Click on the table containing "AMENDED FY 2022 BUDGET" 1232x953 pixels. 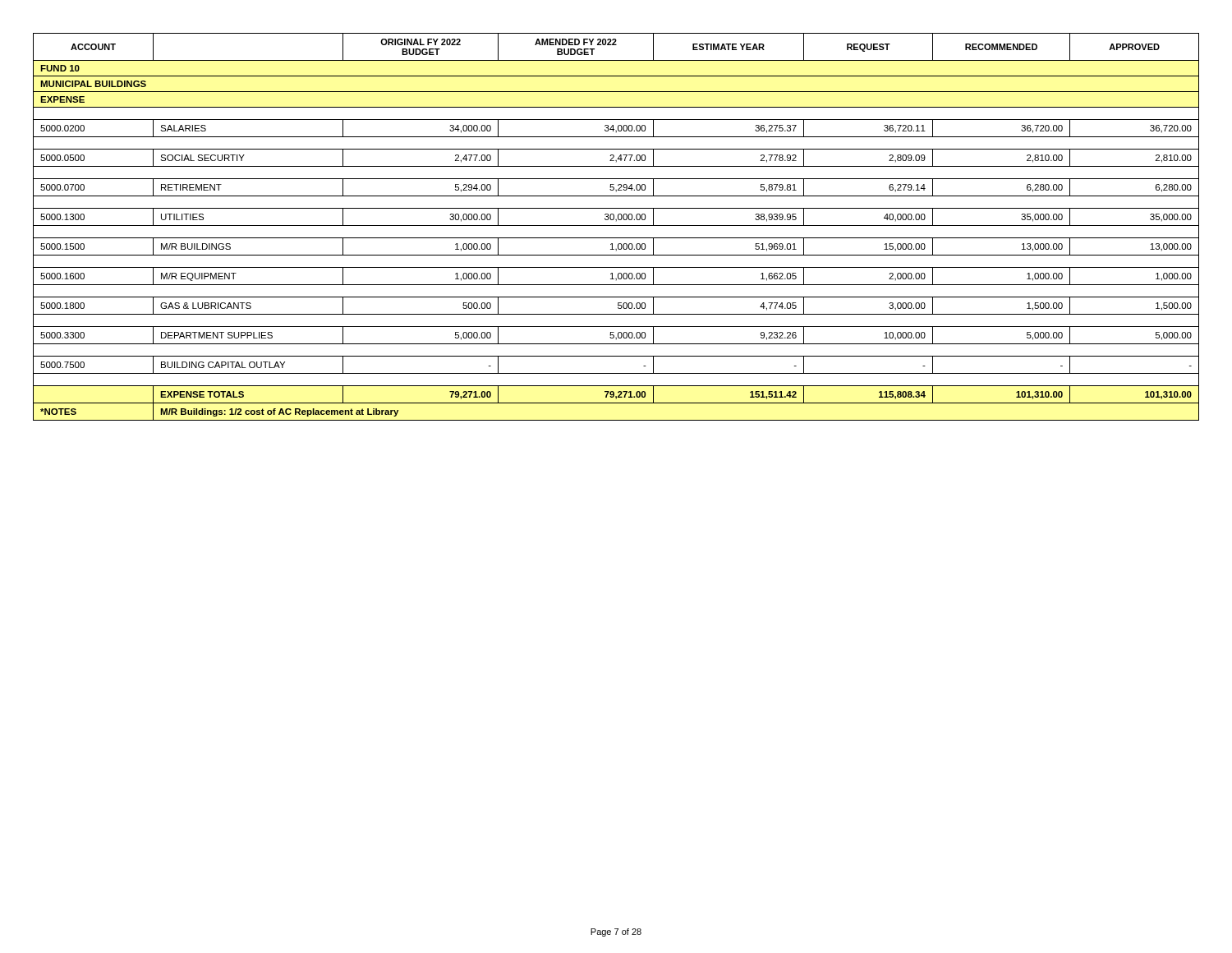616,227
